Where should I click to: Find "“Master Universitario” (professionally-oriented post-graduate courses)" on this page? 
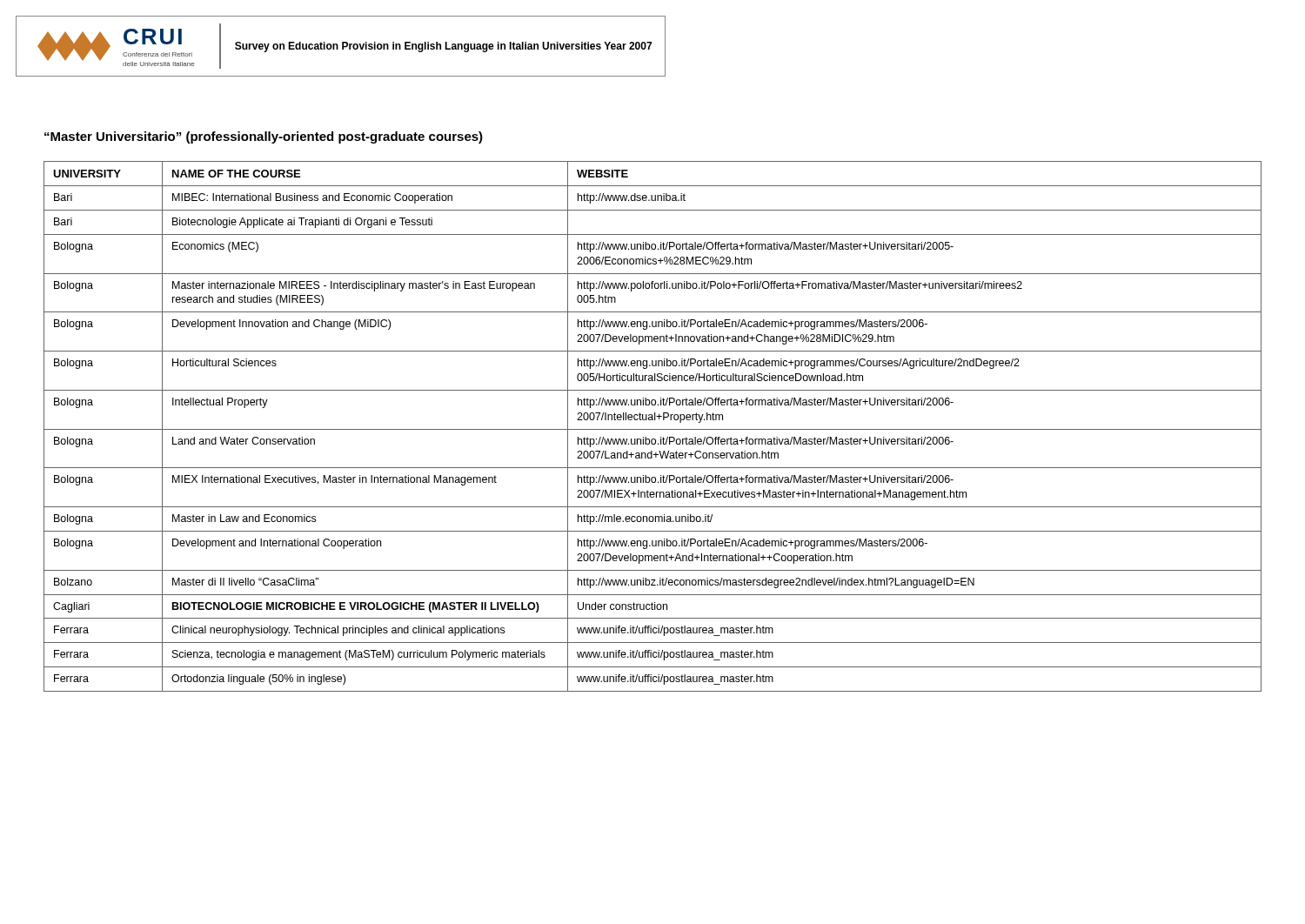pos(263,136)
